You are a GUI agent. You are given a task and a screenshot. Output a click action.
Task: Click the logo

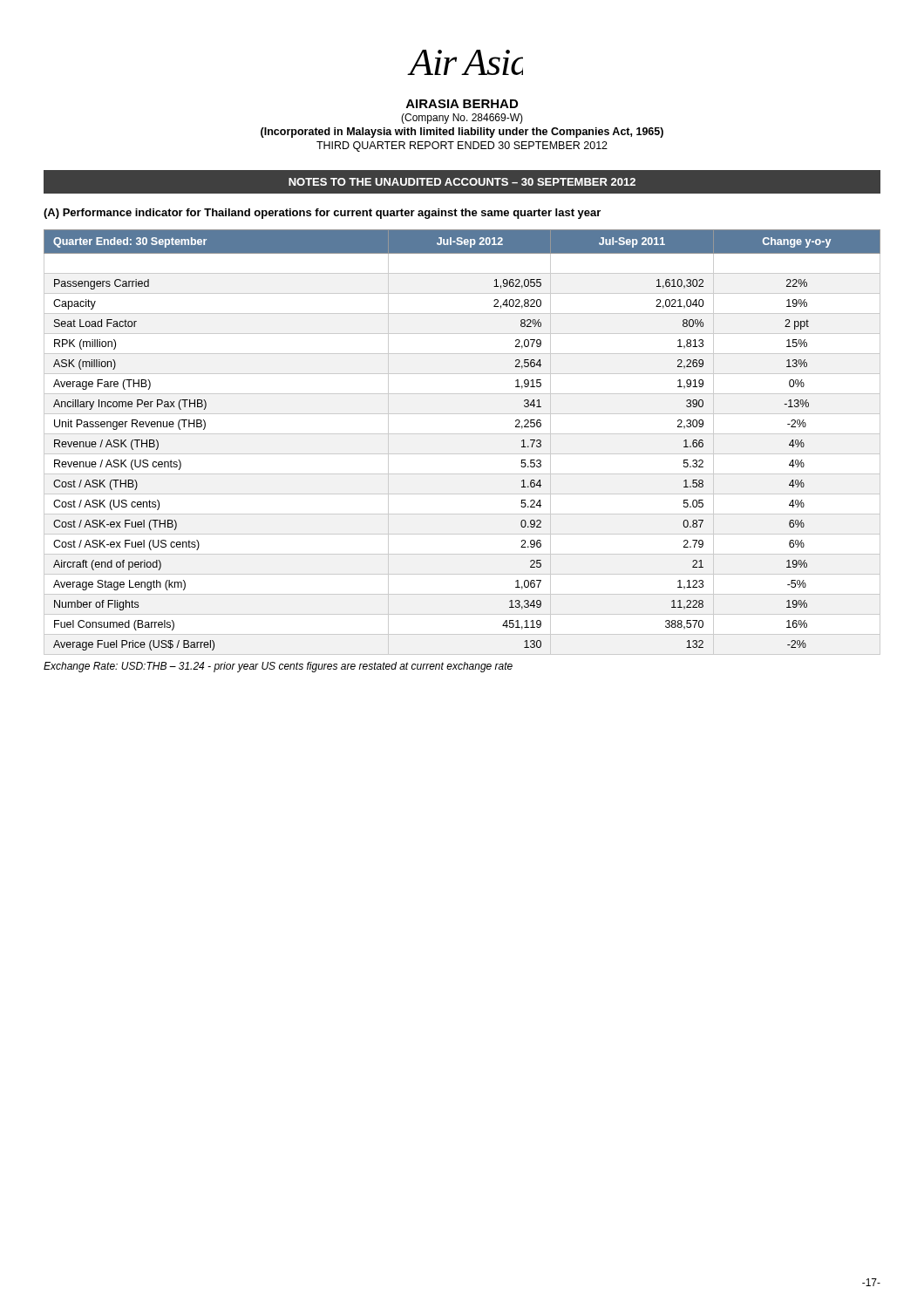click(x=462, y=63)
